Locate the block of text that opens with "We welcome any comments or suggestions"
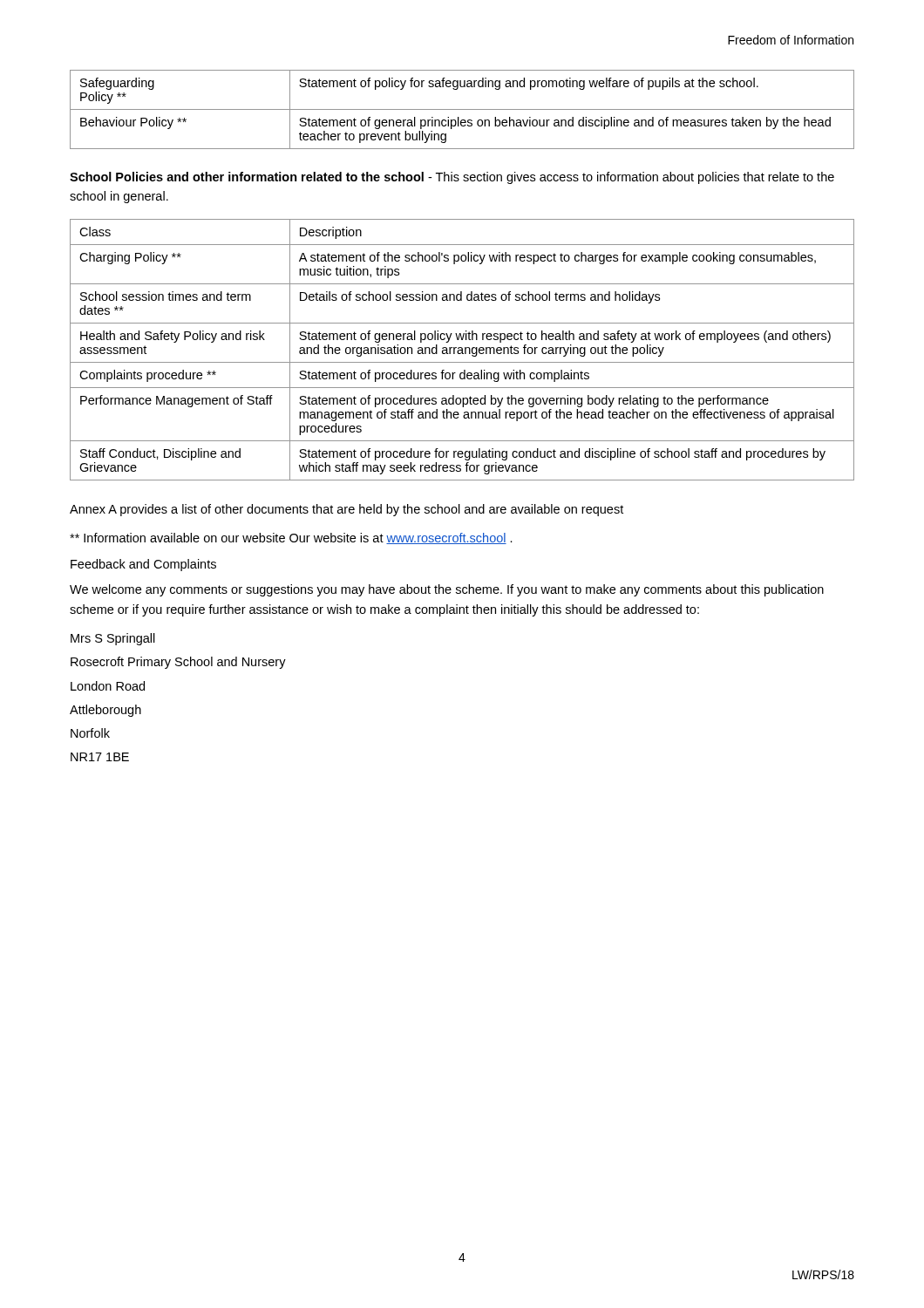 (x=447, y=599)
